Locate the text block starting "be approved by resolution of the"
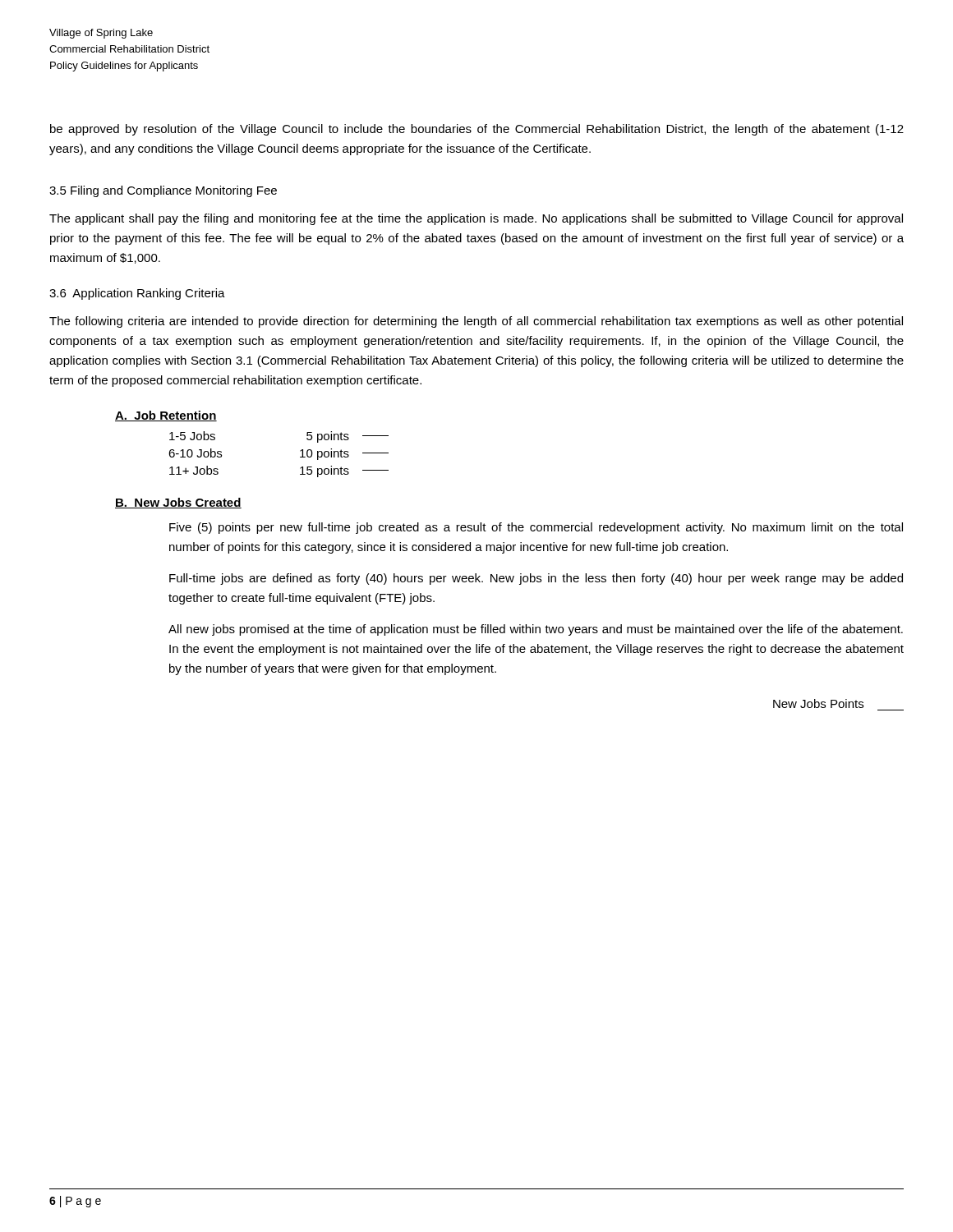Viewport: 953px width, 1232px height. point(476,138)
